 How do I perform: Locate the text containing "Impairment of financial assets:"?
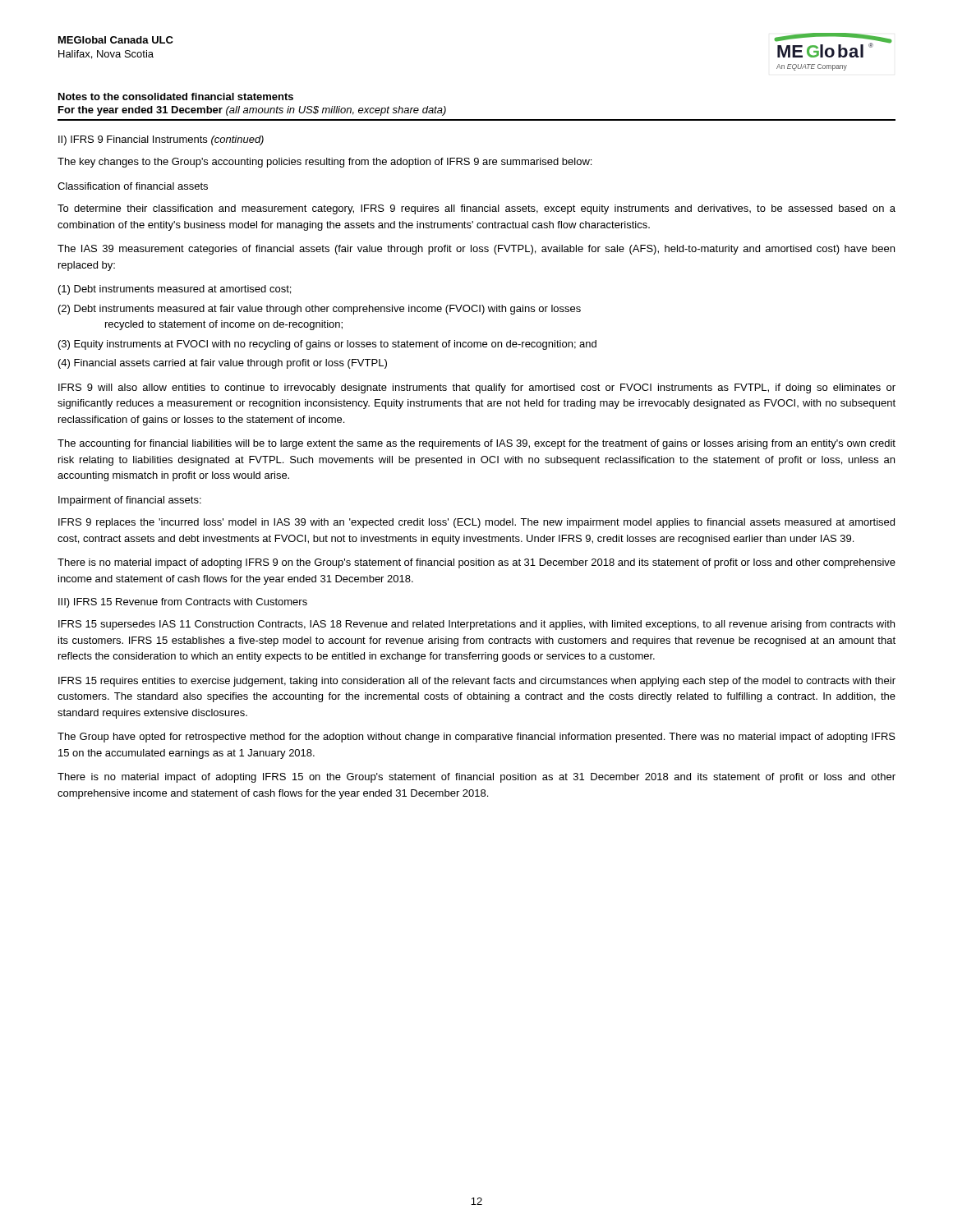pos(130,500)
